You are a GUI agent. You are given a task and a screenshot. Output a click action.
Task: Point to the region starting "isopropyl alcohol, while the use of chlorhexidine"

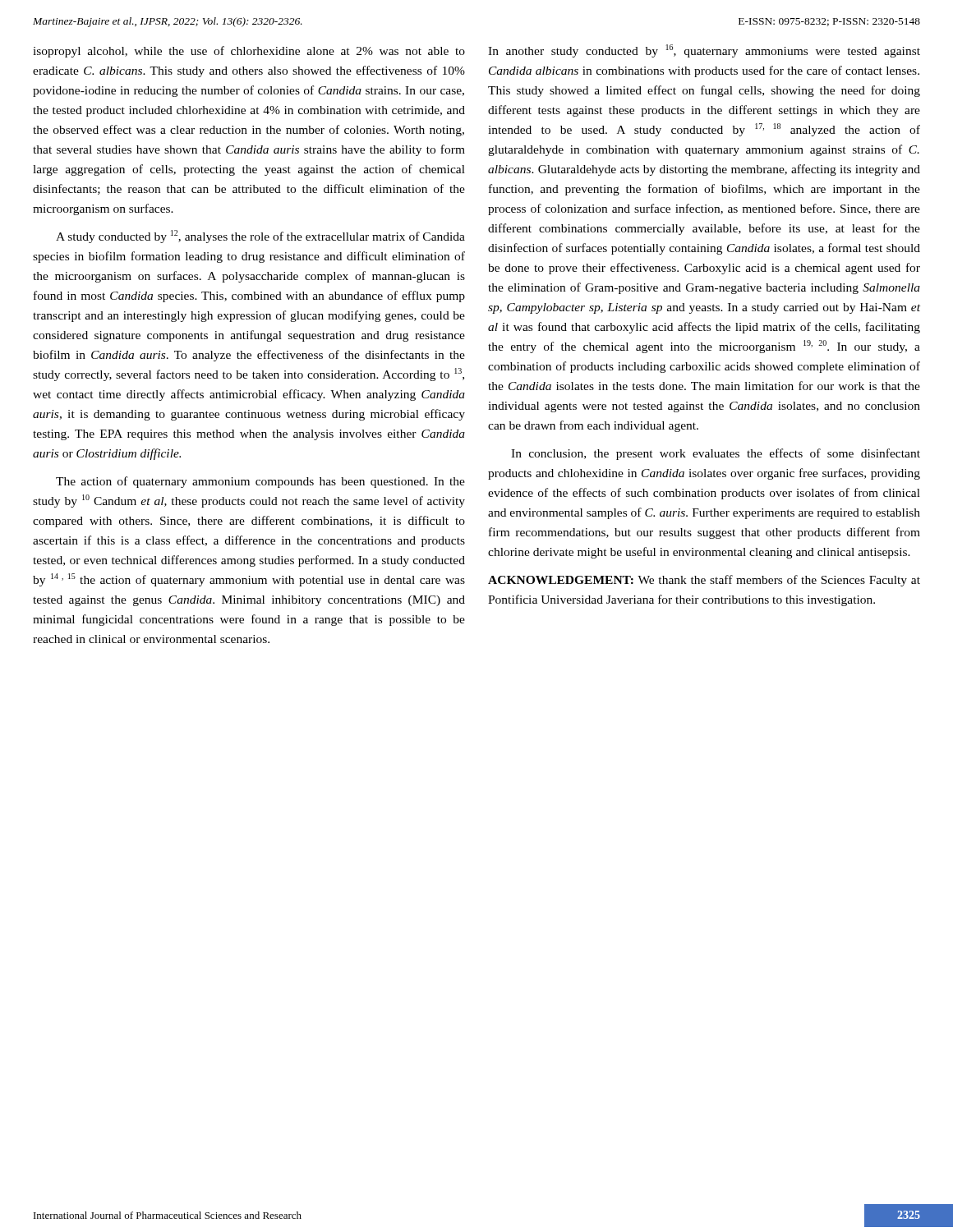click(249, 130)
